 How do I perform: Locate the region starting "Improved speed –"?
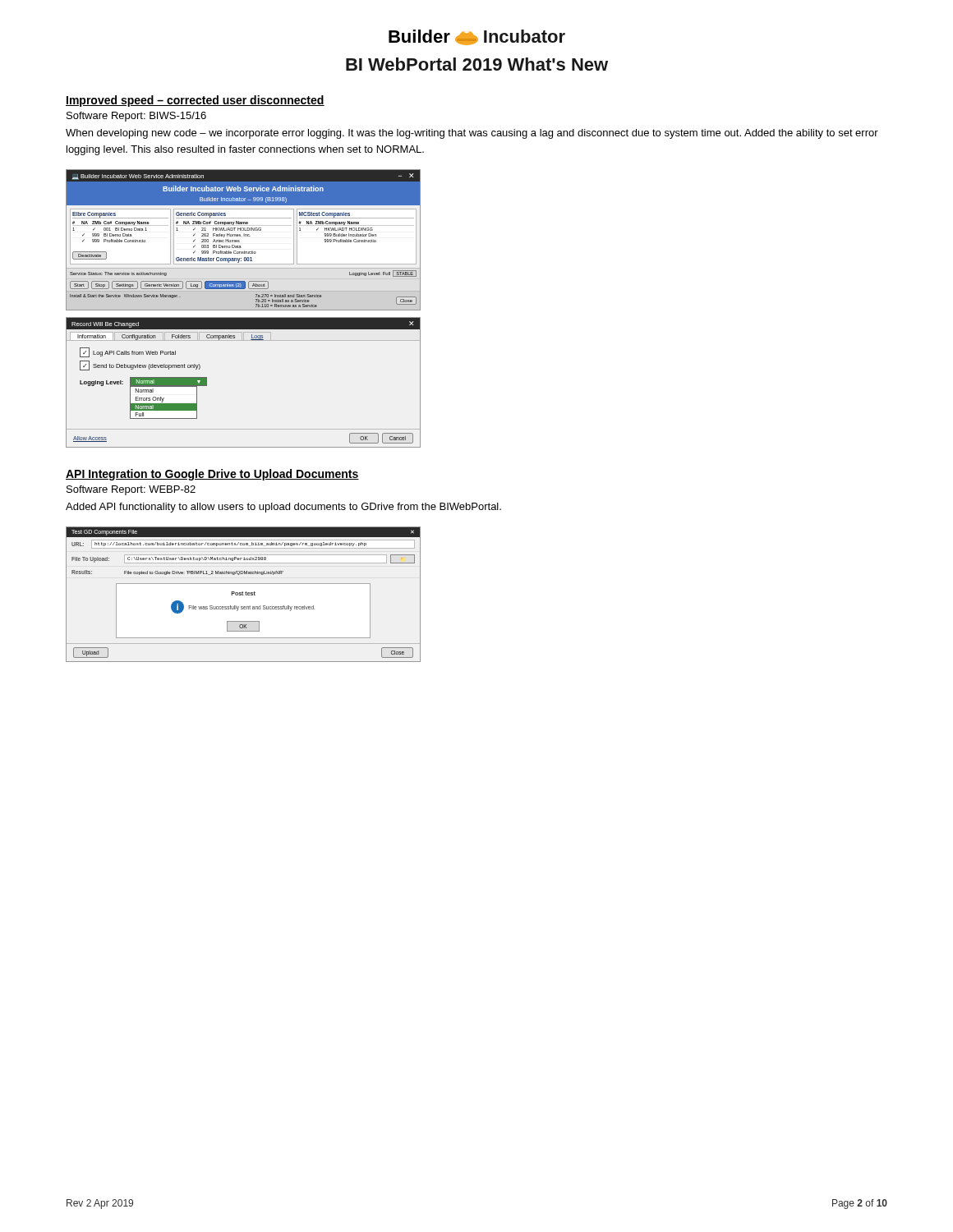(195, 100)
